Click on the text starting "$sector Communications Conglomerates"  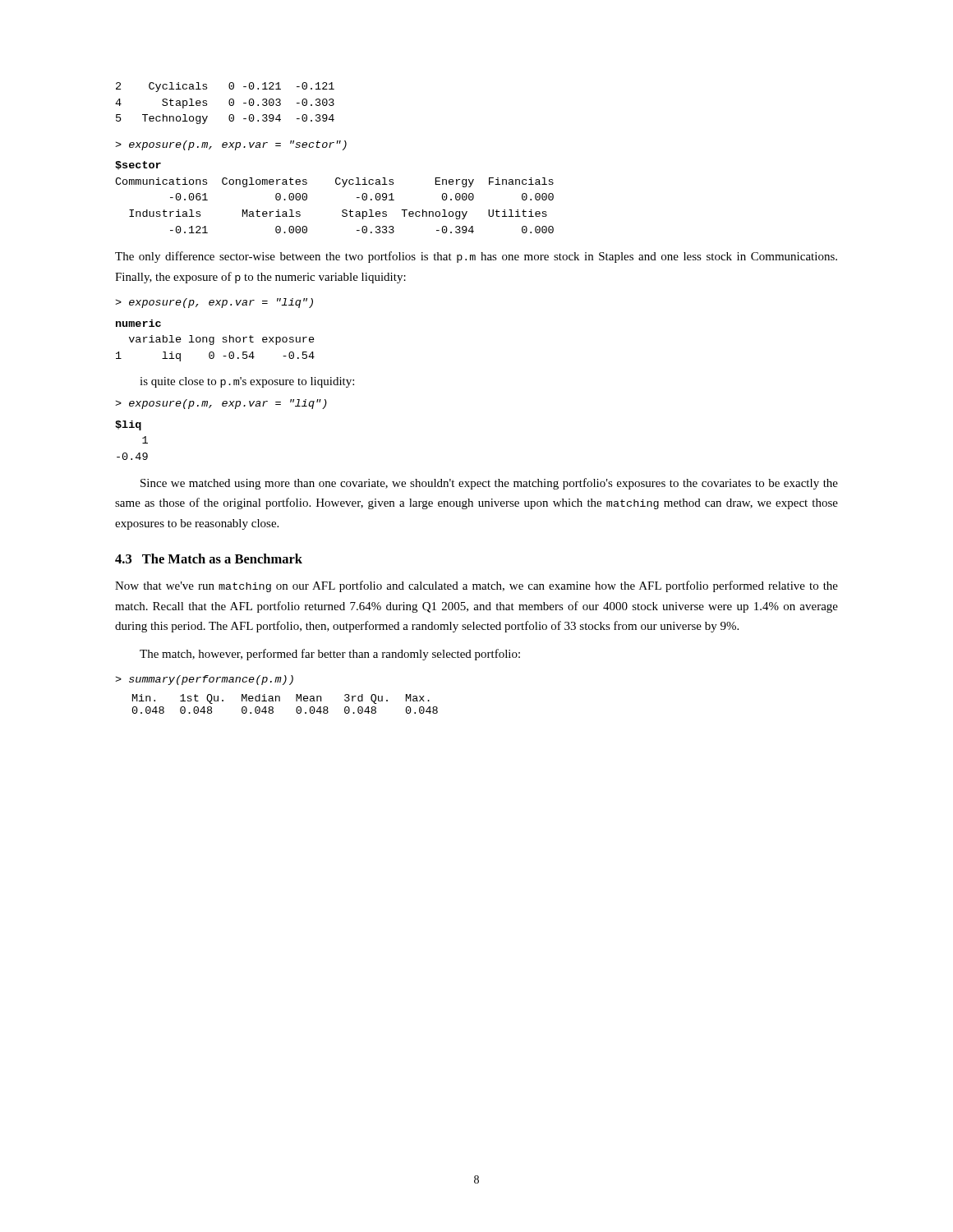coord(476,198)
